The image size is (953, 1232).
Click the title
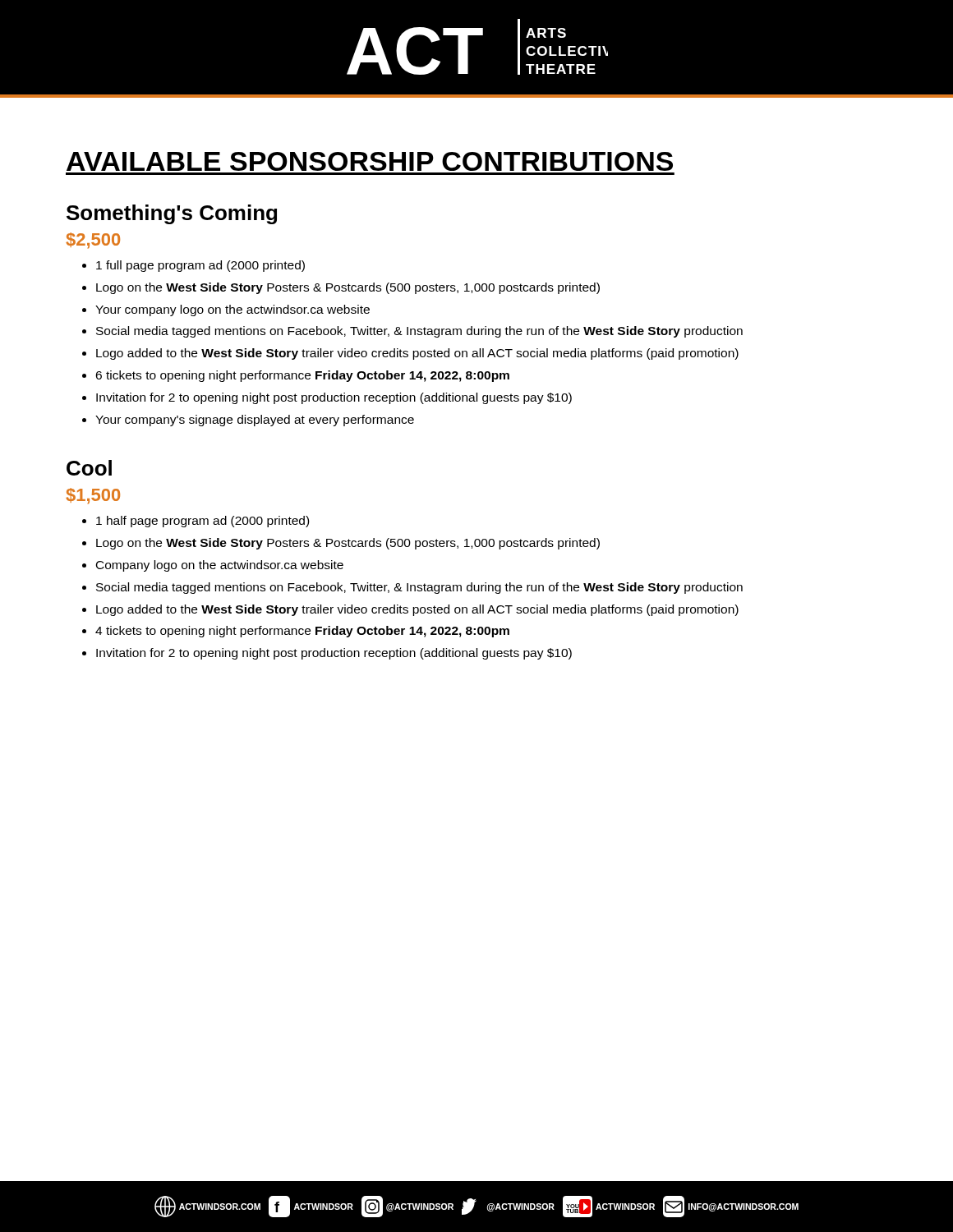(x=370, y=161)
